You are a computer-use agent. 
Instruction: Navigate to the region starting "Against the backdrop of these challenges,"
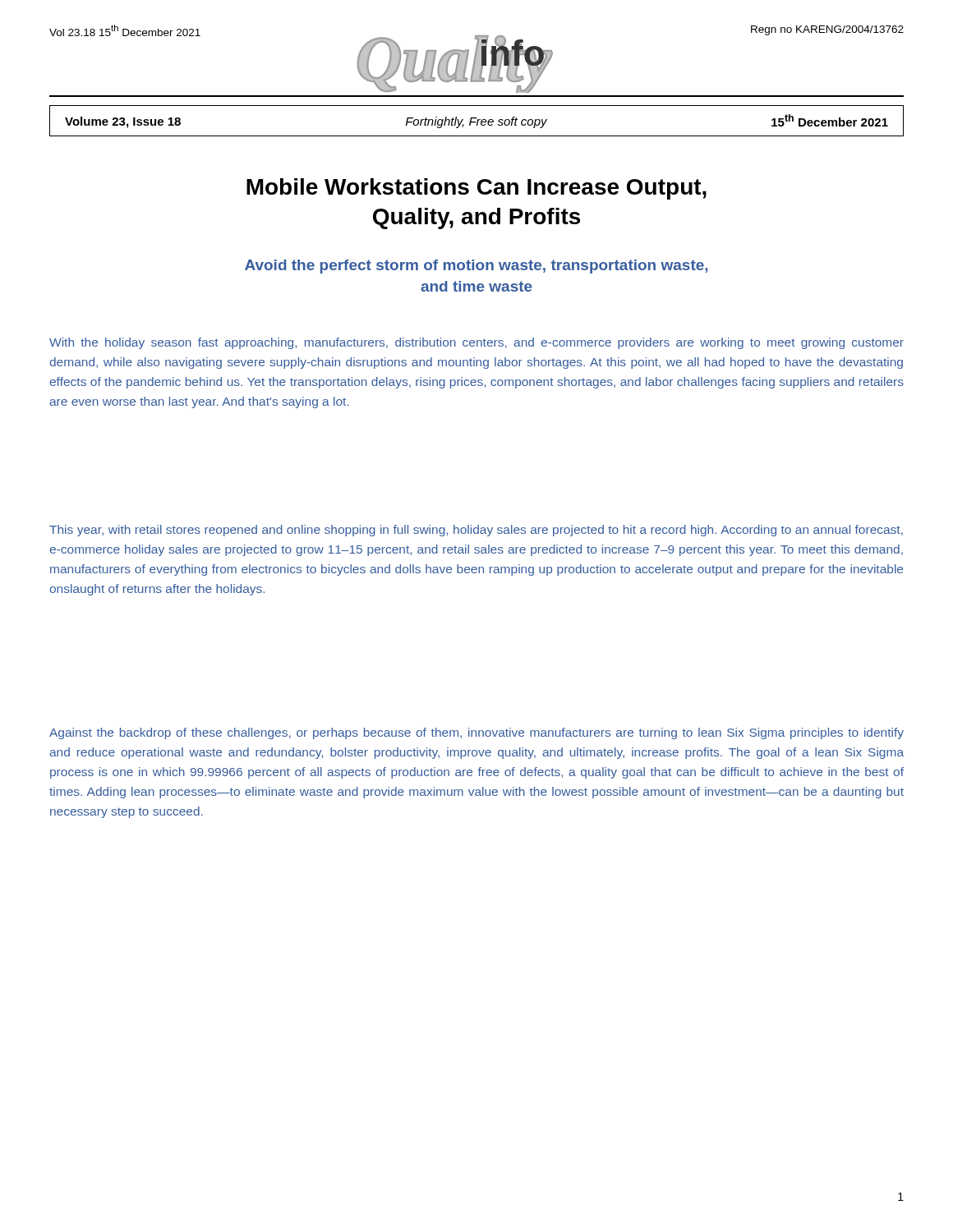pyautogui.click(x=476, y=772)
